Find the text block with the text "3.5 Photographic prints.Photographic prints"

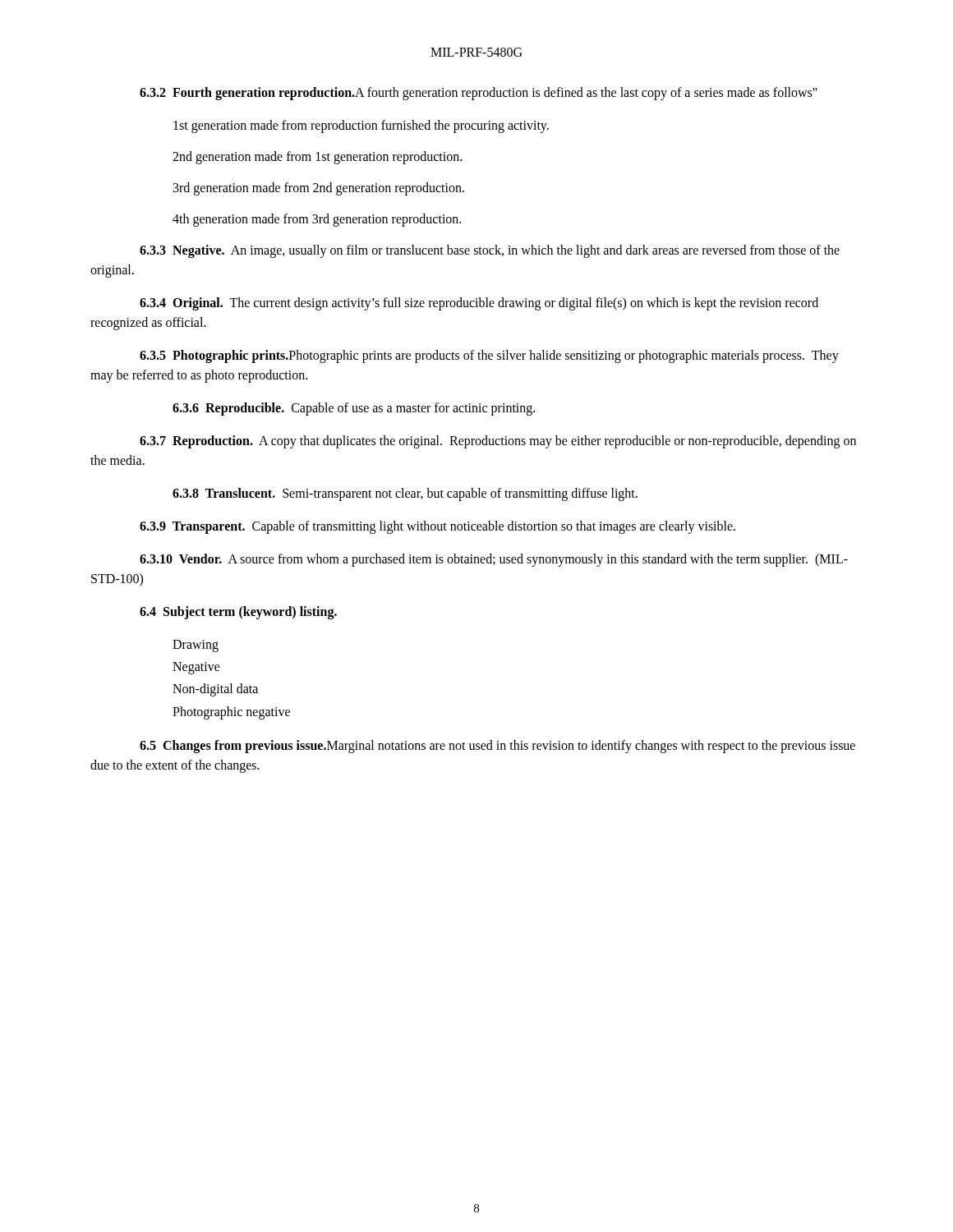pyautogui.click(x=464, y=365)
